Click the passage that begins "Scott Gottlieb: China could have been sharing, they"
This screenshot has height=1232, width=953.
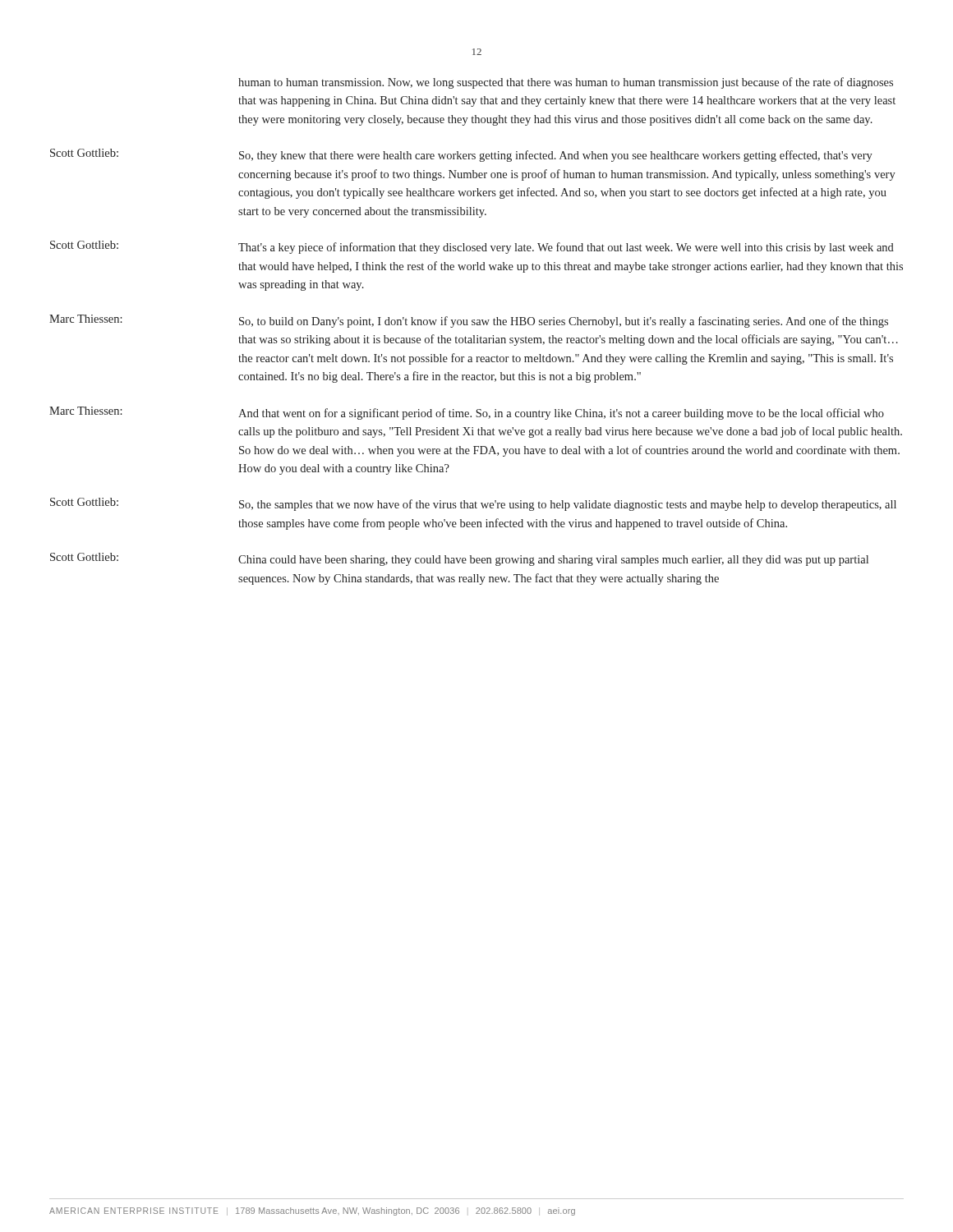tap(476, 569)
